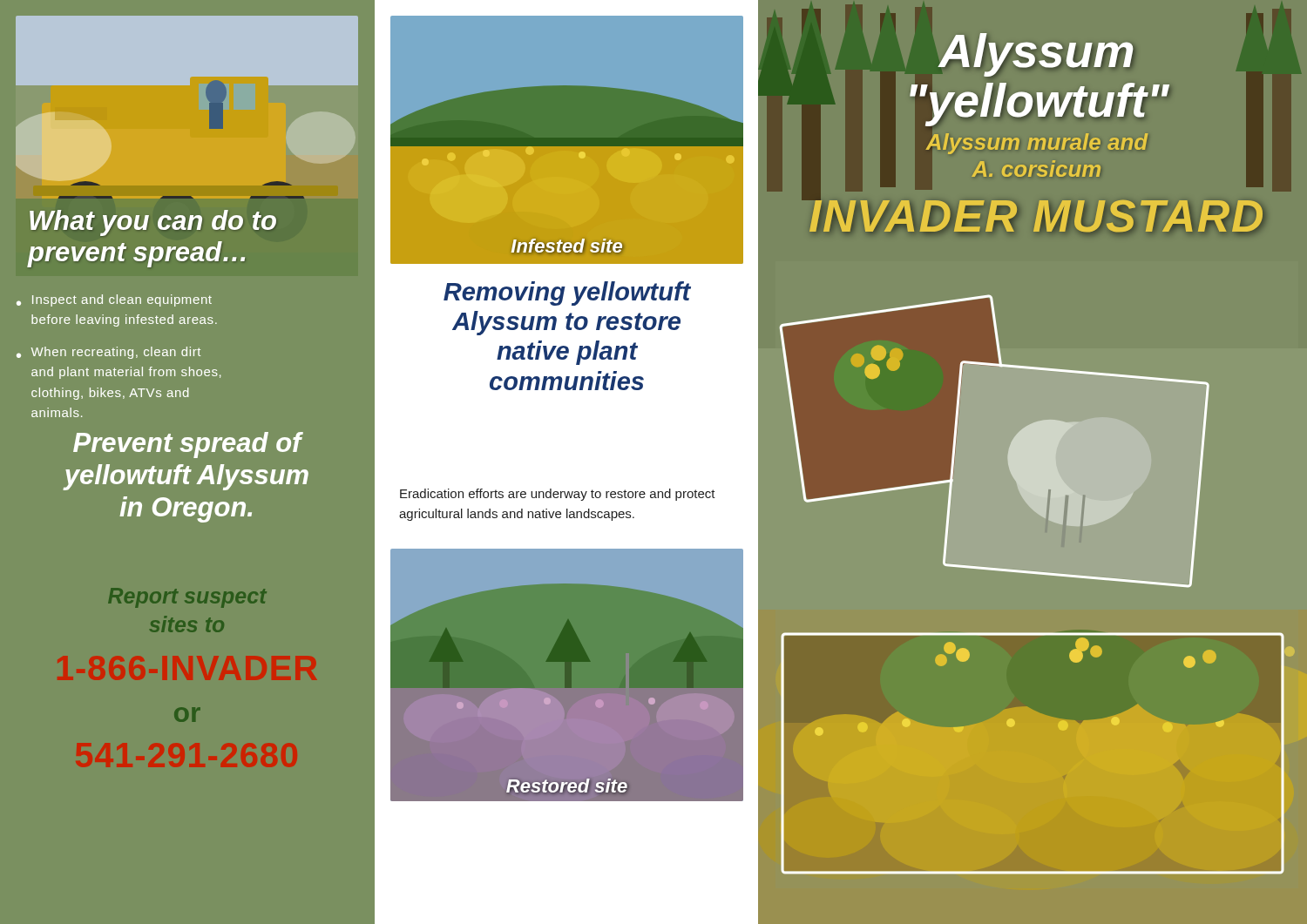Navigate to the element starting "Restored site"
This screenshot has width=1307, height=924.
click(x=567, y=786)
